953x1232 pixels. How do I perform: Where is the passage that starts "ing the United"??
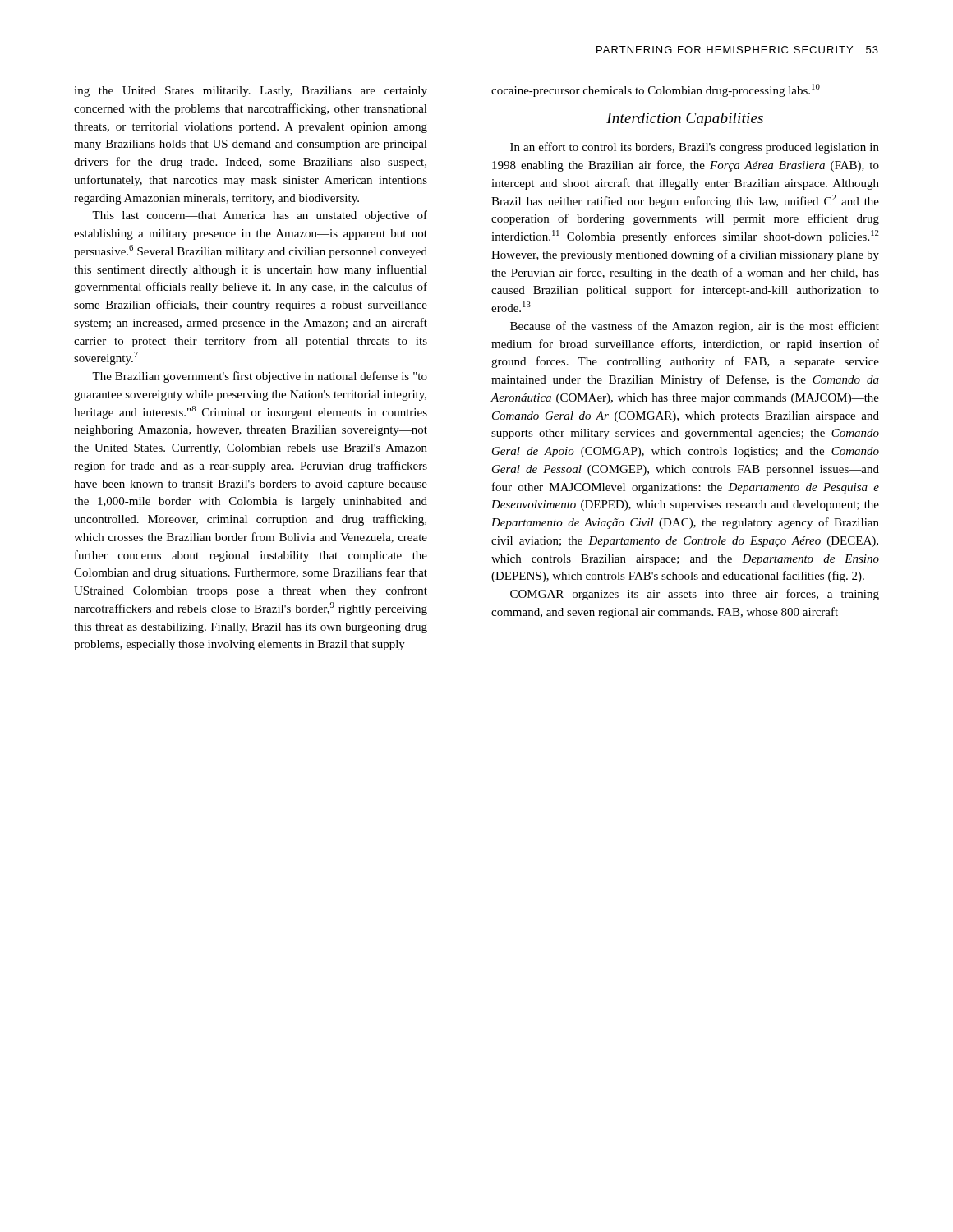tap(251, 368)
